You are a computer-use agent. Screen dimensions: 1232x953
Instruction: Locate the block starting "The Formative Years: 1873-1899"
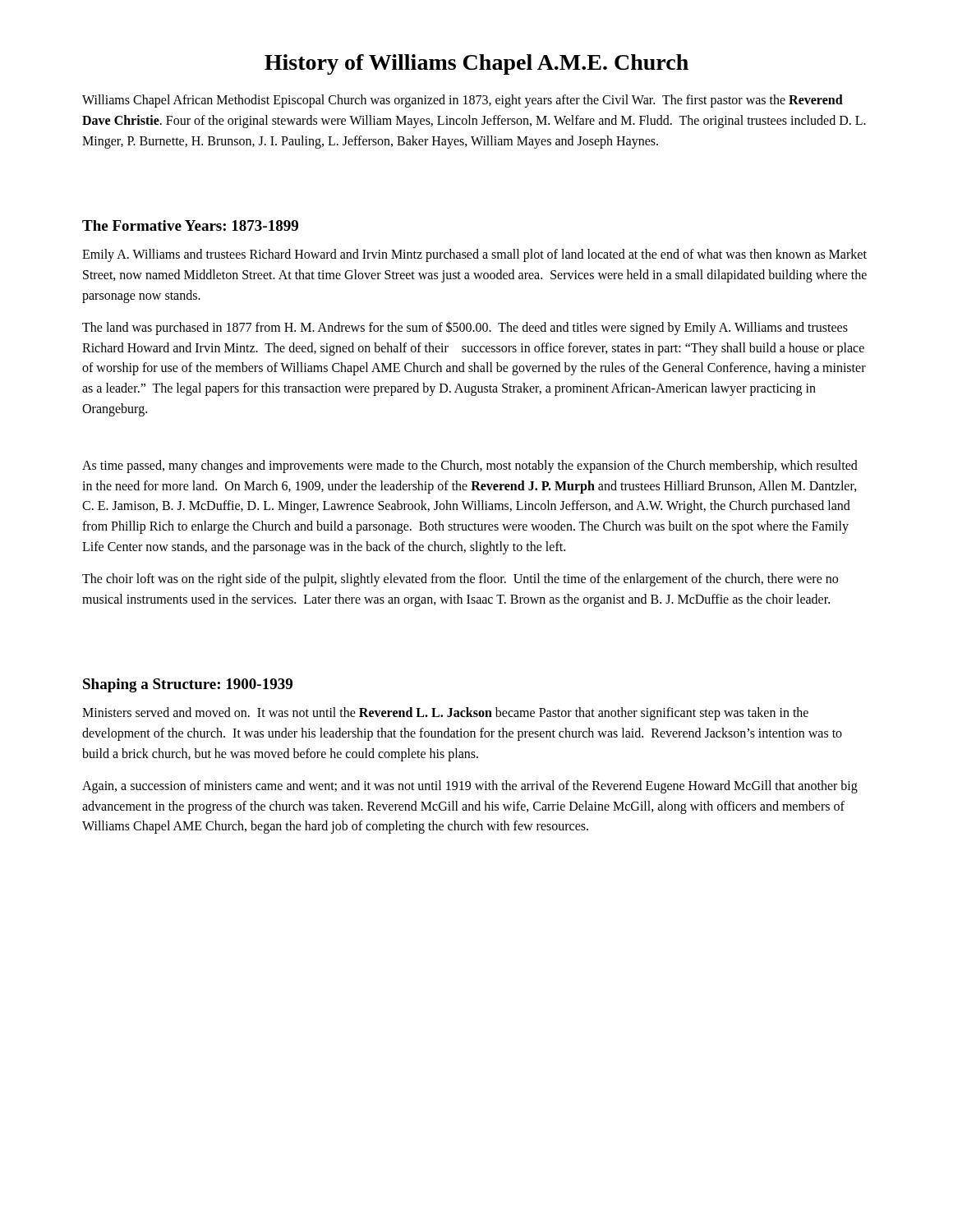pyautogui.click(x=190, y=226)
